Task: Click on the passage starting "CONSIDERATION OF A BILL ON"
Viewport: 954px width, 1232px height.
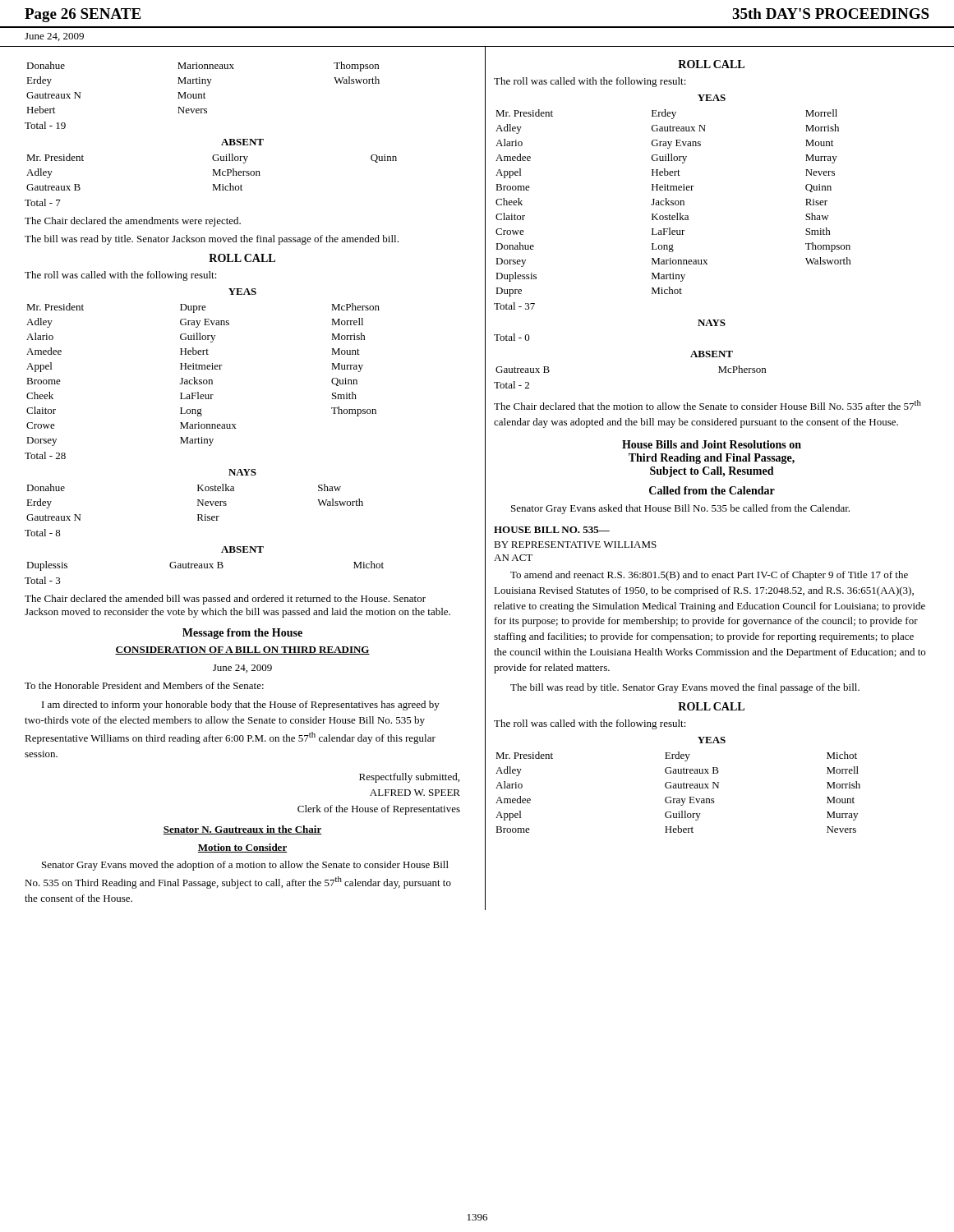Action: click(242, 649)
